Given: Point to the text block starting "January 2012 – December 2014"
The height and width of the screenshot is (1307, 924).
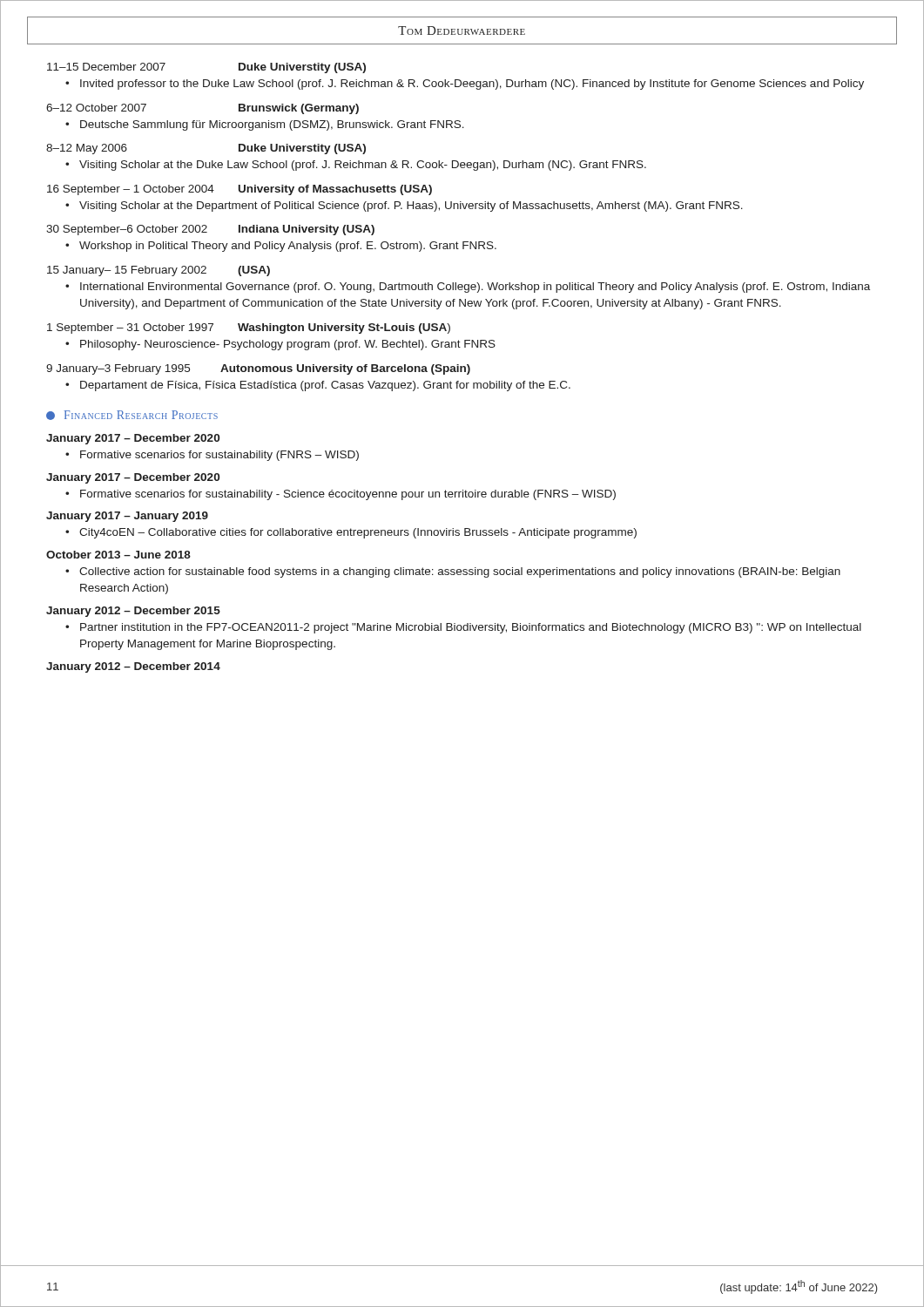Looking at the screenshot, I should (133, 667).
